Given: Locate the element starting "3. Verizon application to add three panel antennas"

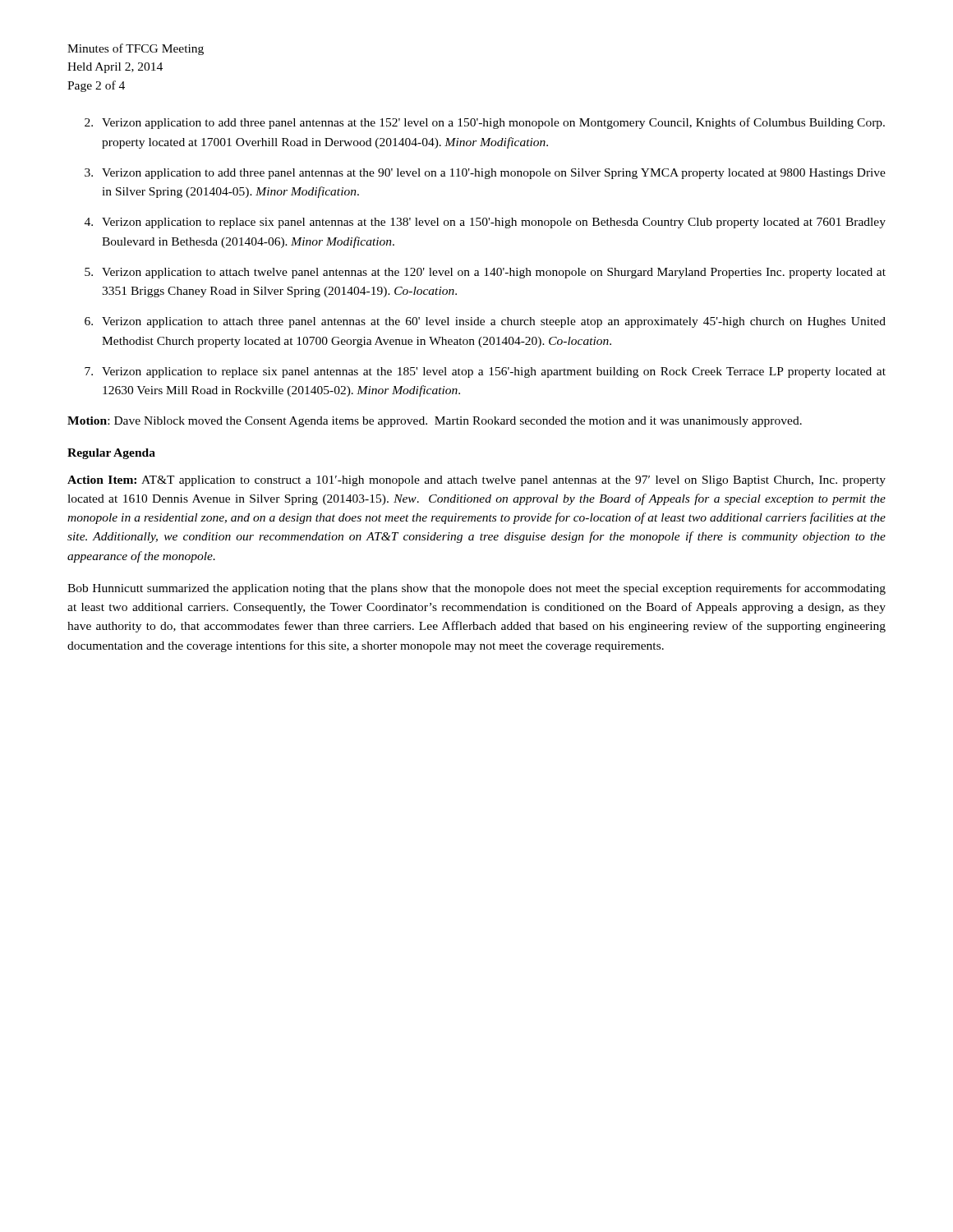Looking at the screenshot, I should 476,182.
